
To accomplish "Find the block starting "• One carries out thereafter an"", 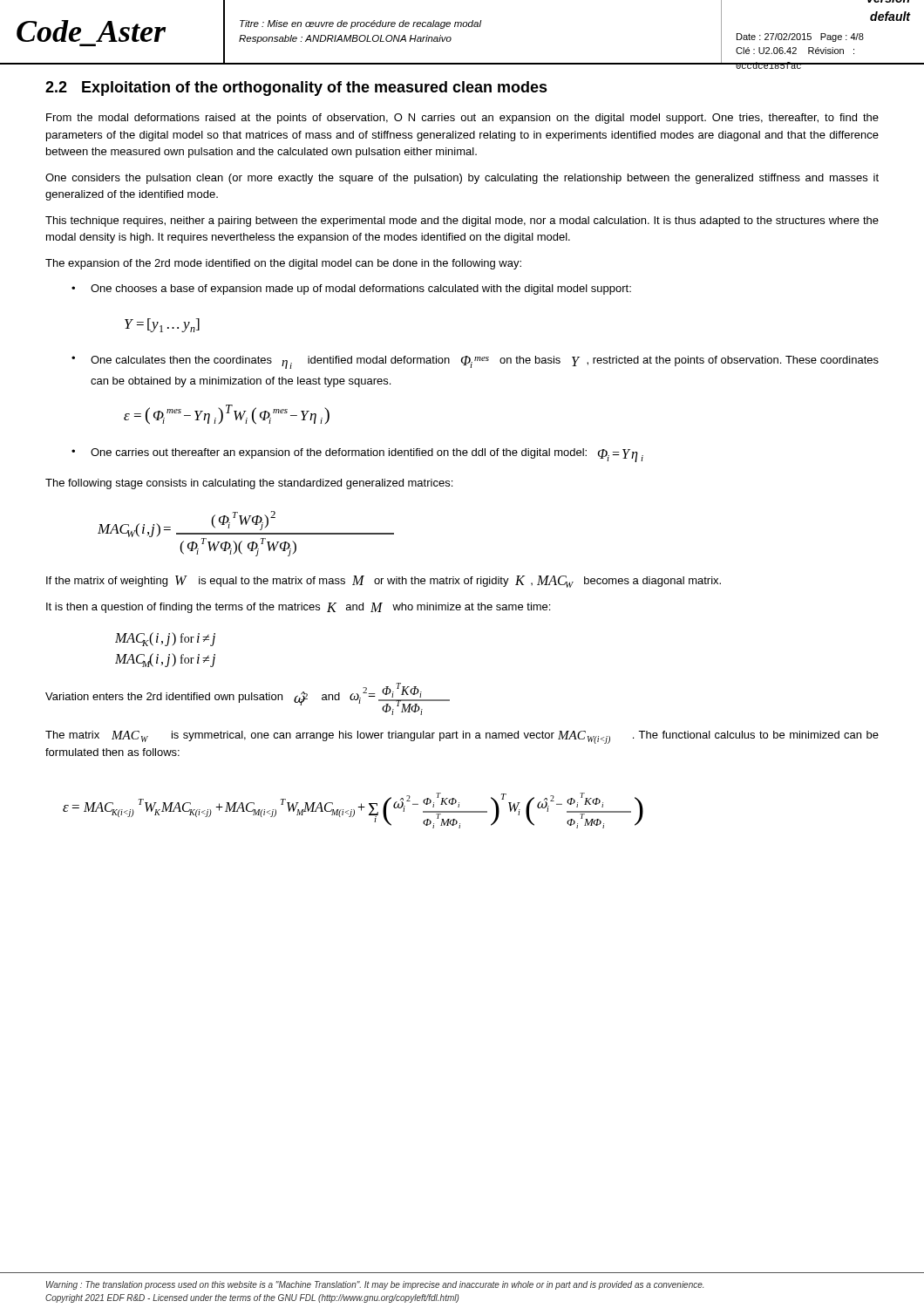I will point(475,453).
